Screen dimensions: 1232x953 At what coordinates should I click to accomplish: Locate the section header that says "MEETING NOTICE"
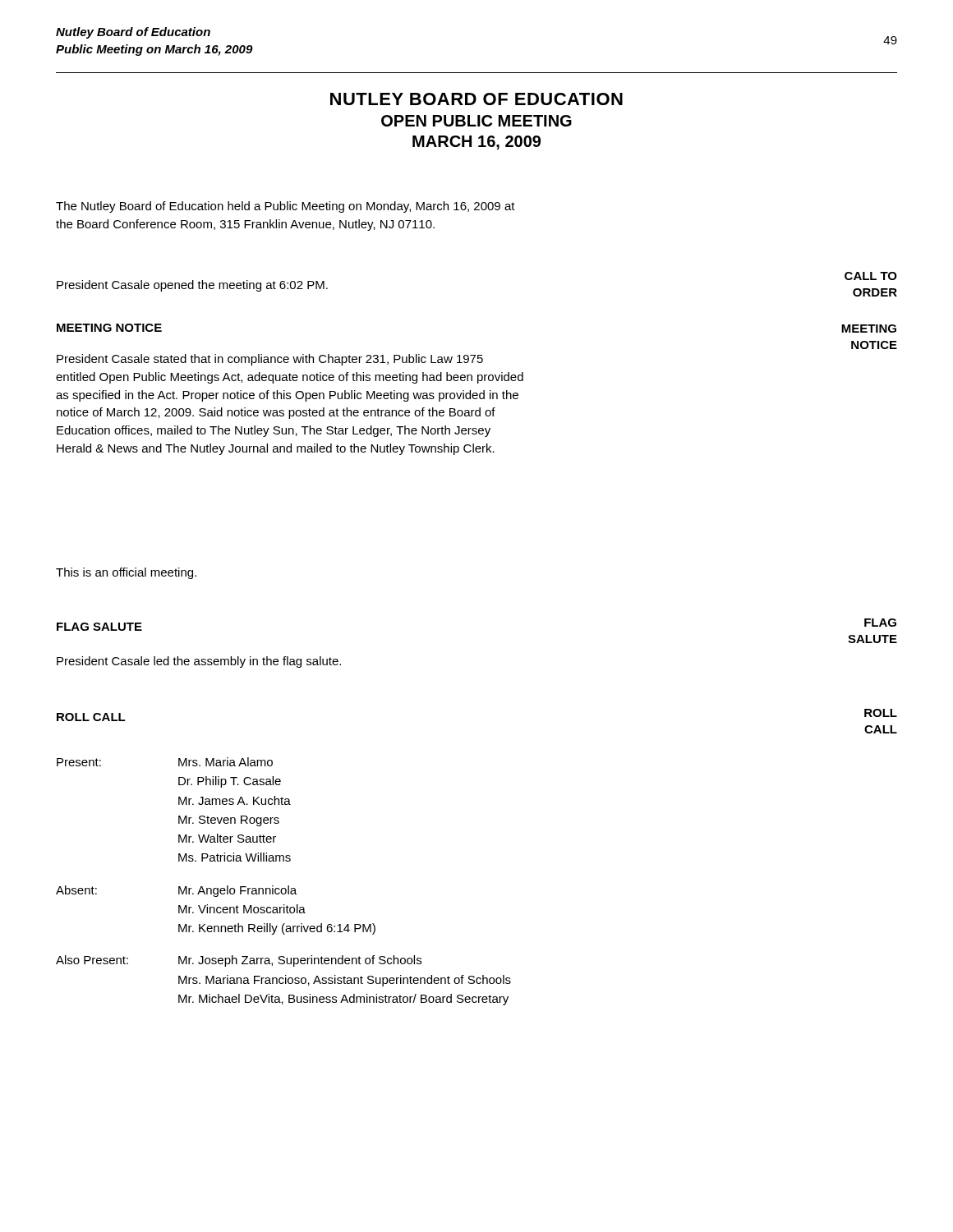pyautogui.click(x=109, y=327)
